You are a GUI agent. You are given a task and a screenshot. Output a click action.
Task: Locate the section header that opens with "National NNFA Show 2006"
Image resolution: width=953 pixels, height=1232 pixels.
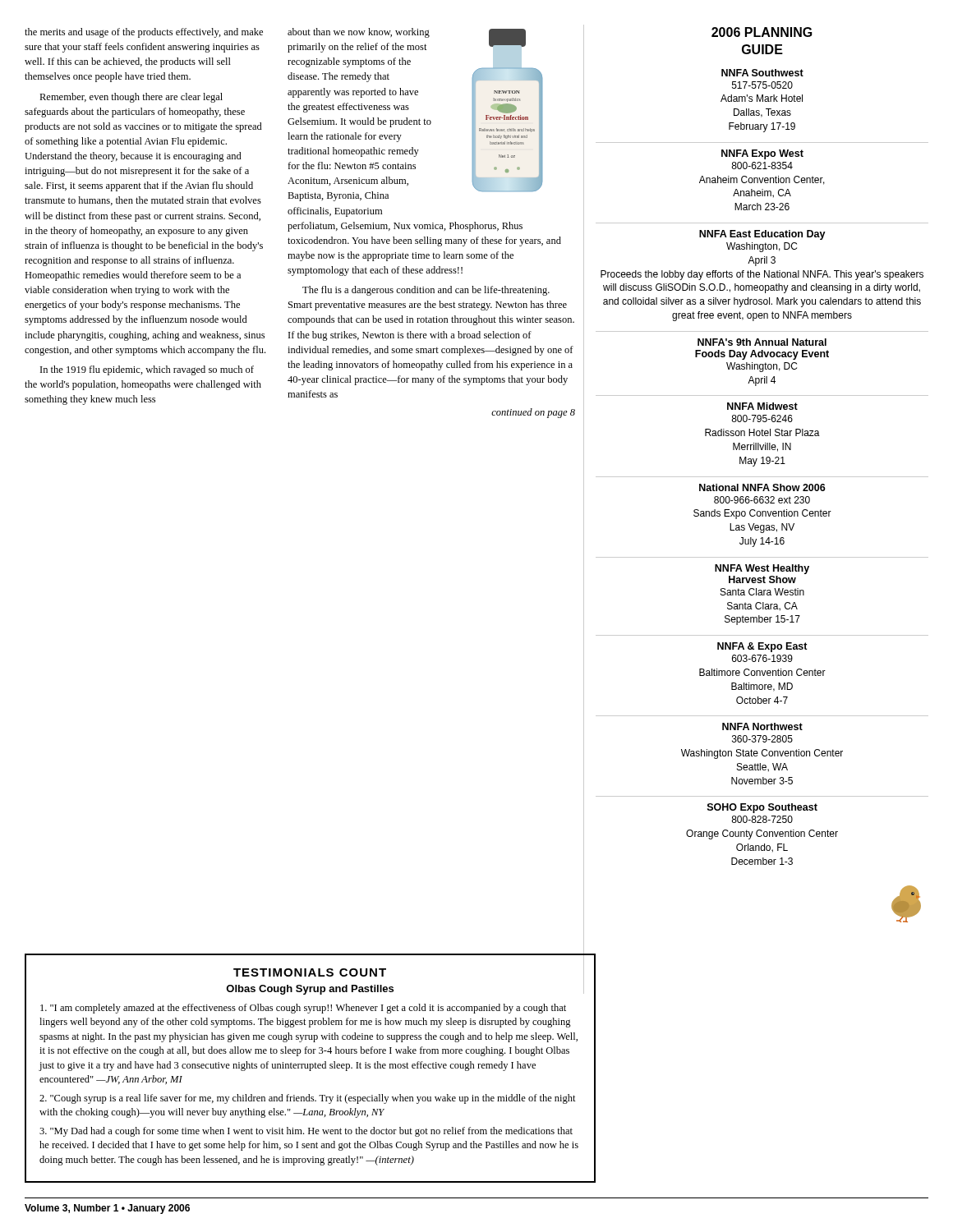point(762,515)
